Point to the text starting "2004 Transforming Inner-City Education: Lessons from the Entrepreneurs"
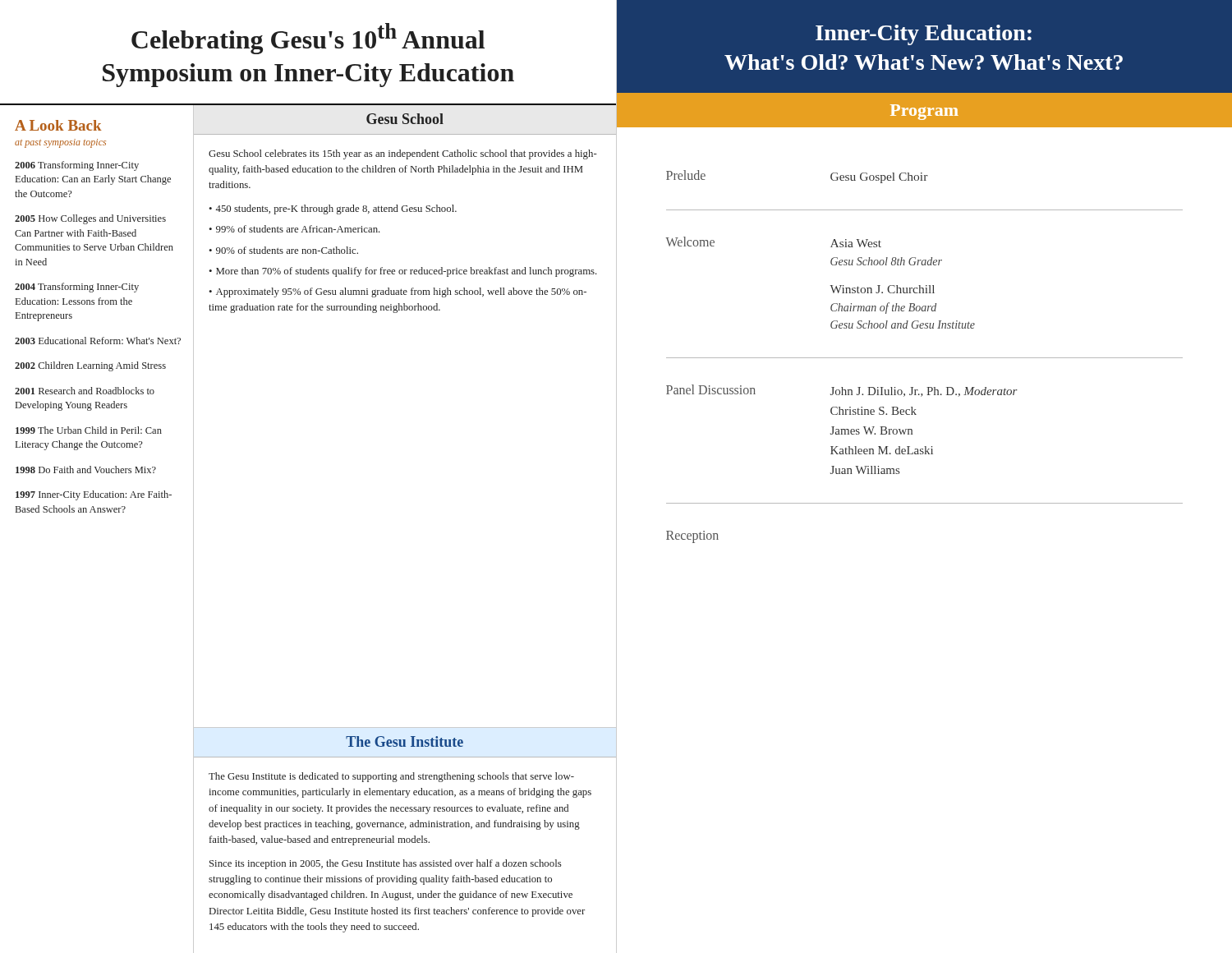 click(77, 301)
